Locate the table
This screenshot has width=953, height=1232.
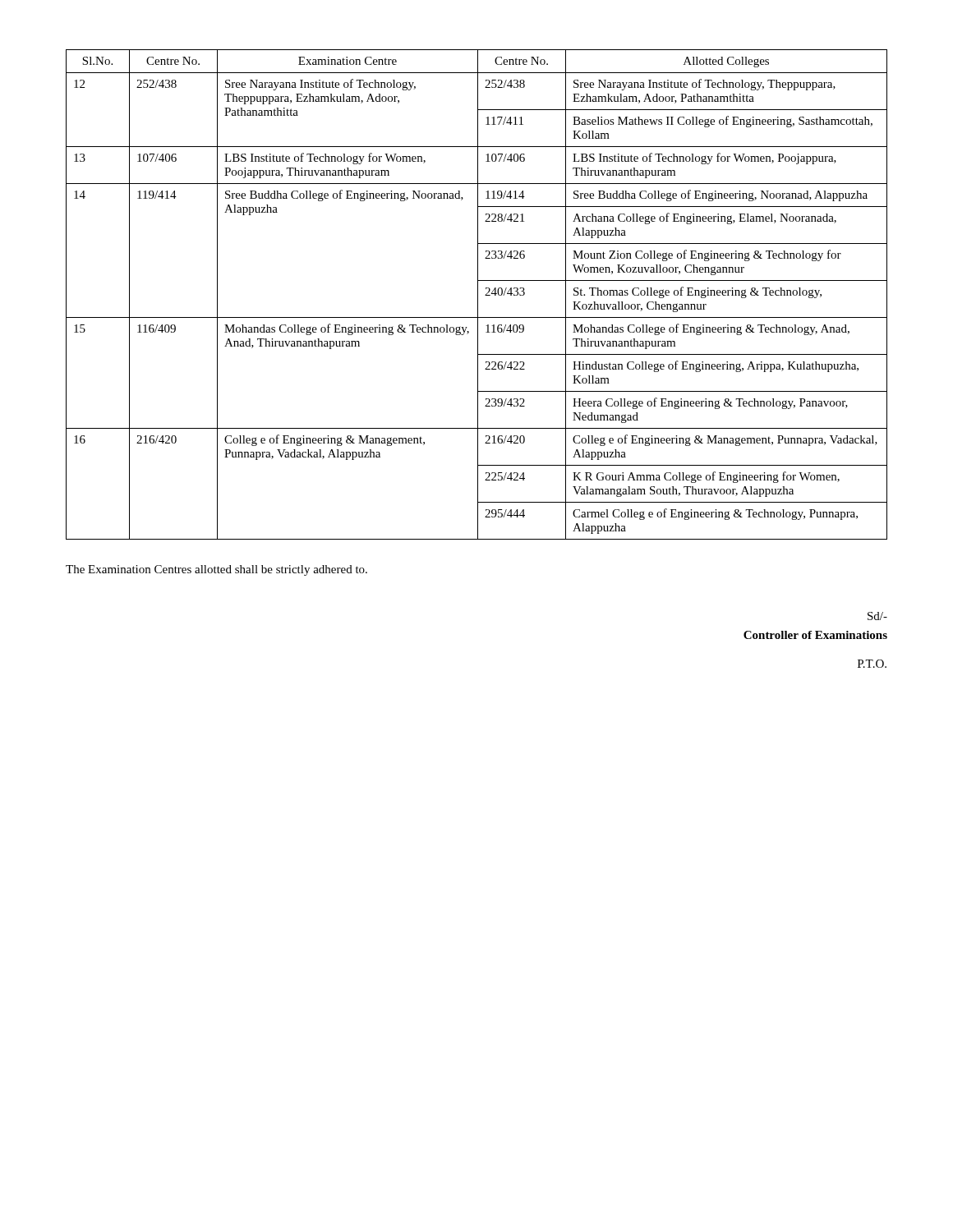476,294
